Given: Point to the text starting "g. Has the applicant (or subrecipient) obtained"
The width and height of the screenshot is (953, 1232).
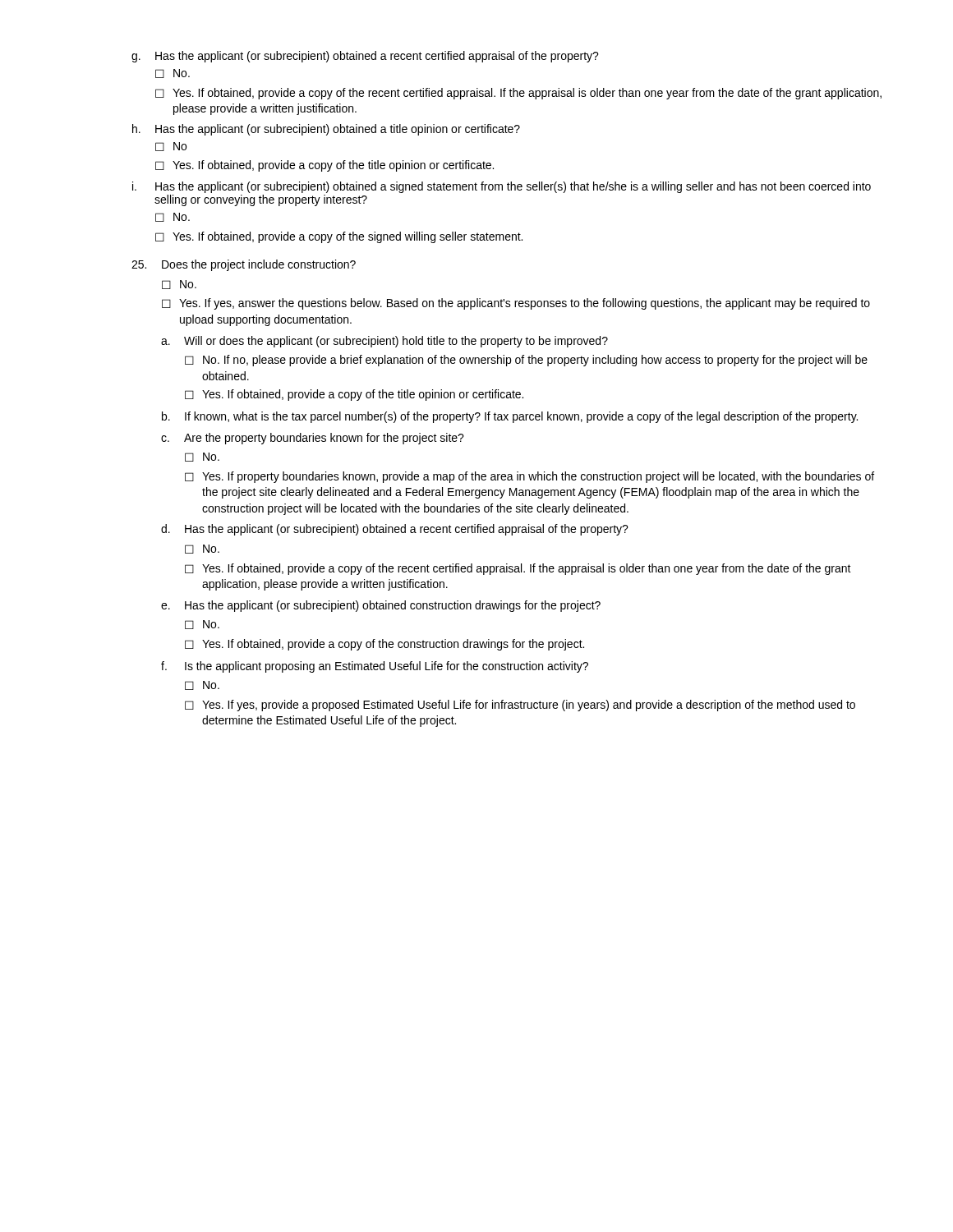Looking at the screenshot, I should click(509, 85).
